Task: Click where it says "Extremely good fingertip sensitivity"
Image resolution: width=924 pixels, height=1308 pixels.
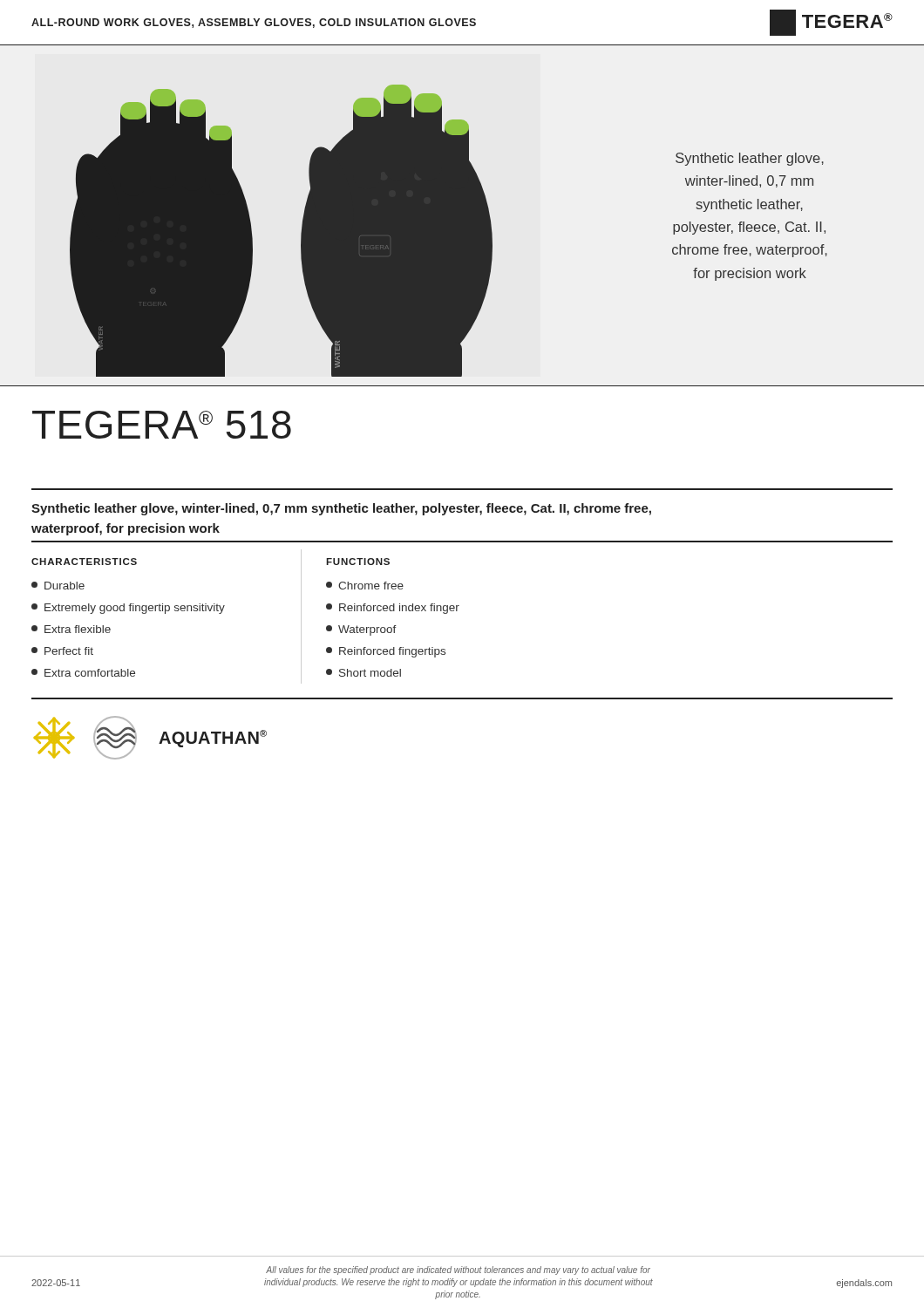Action: [128, 608]
